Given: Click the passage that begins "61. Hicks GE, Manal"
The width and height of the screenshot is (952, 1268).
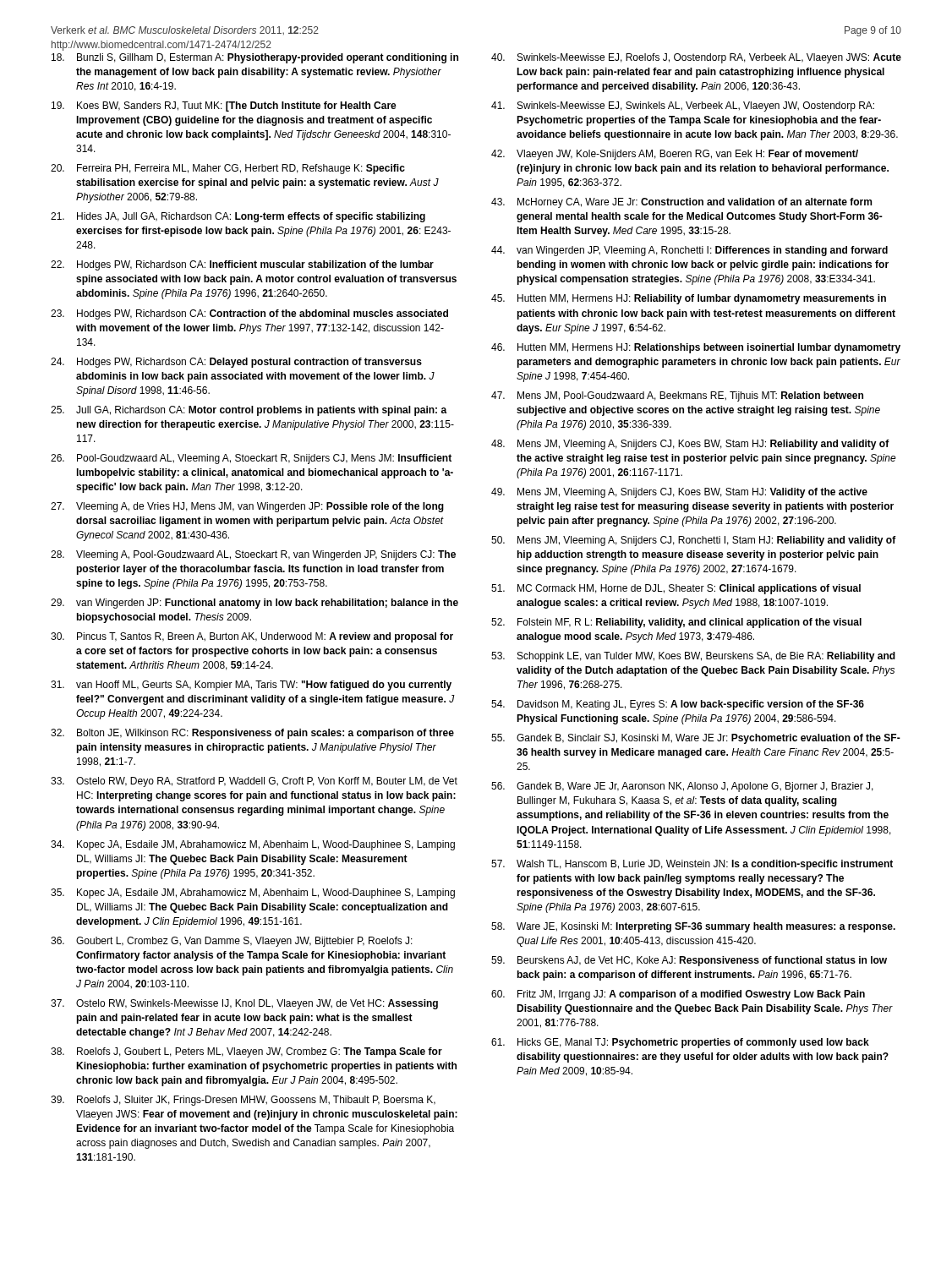Looking at the screenshot, I should (x=696, y=1057).
